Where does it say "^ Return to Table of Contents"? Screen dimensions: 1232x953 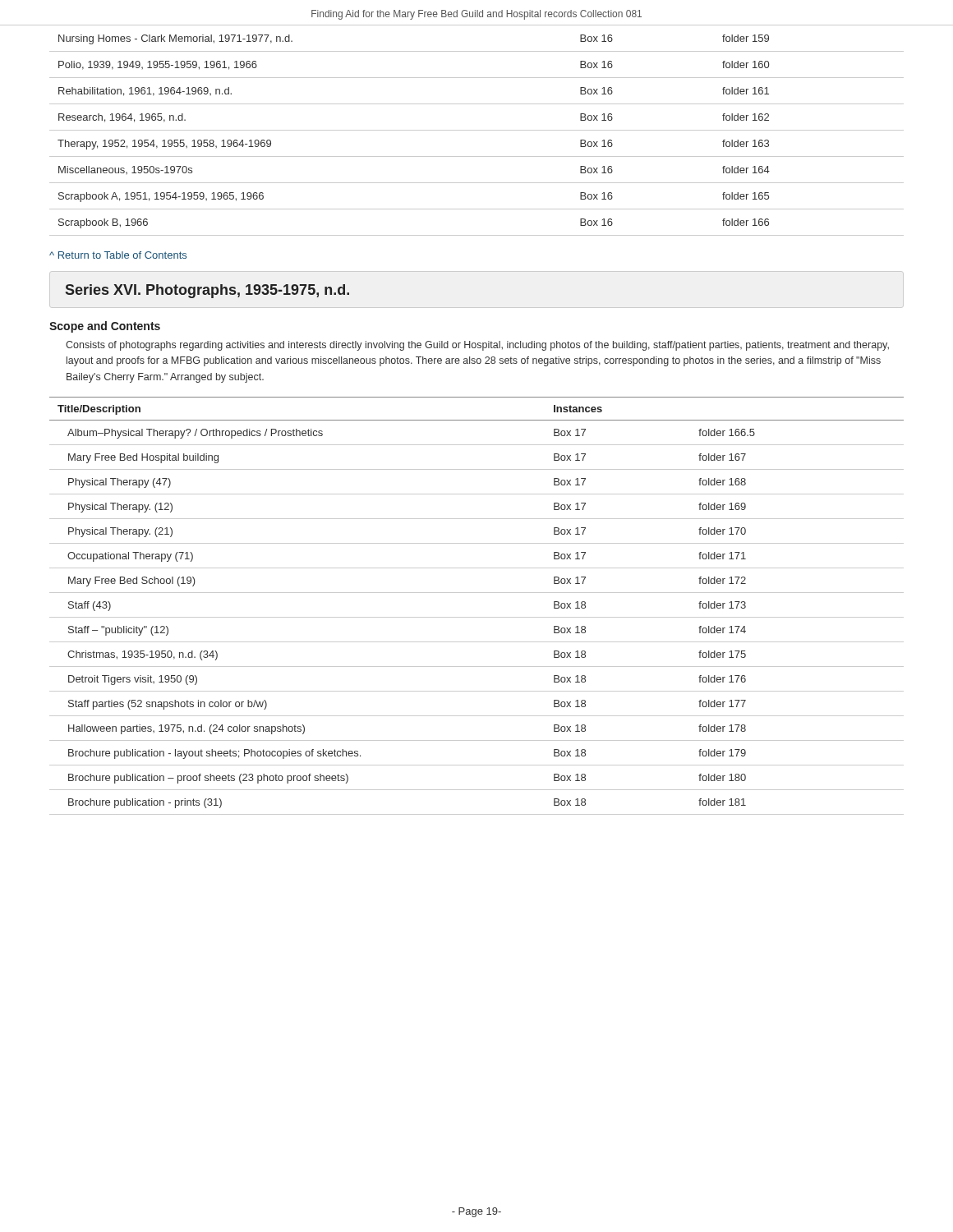pyautogui.click(x=118, y=255)
